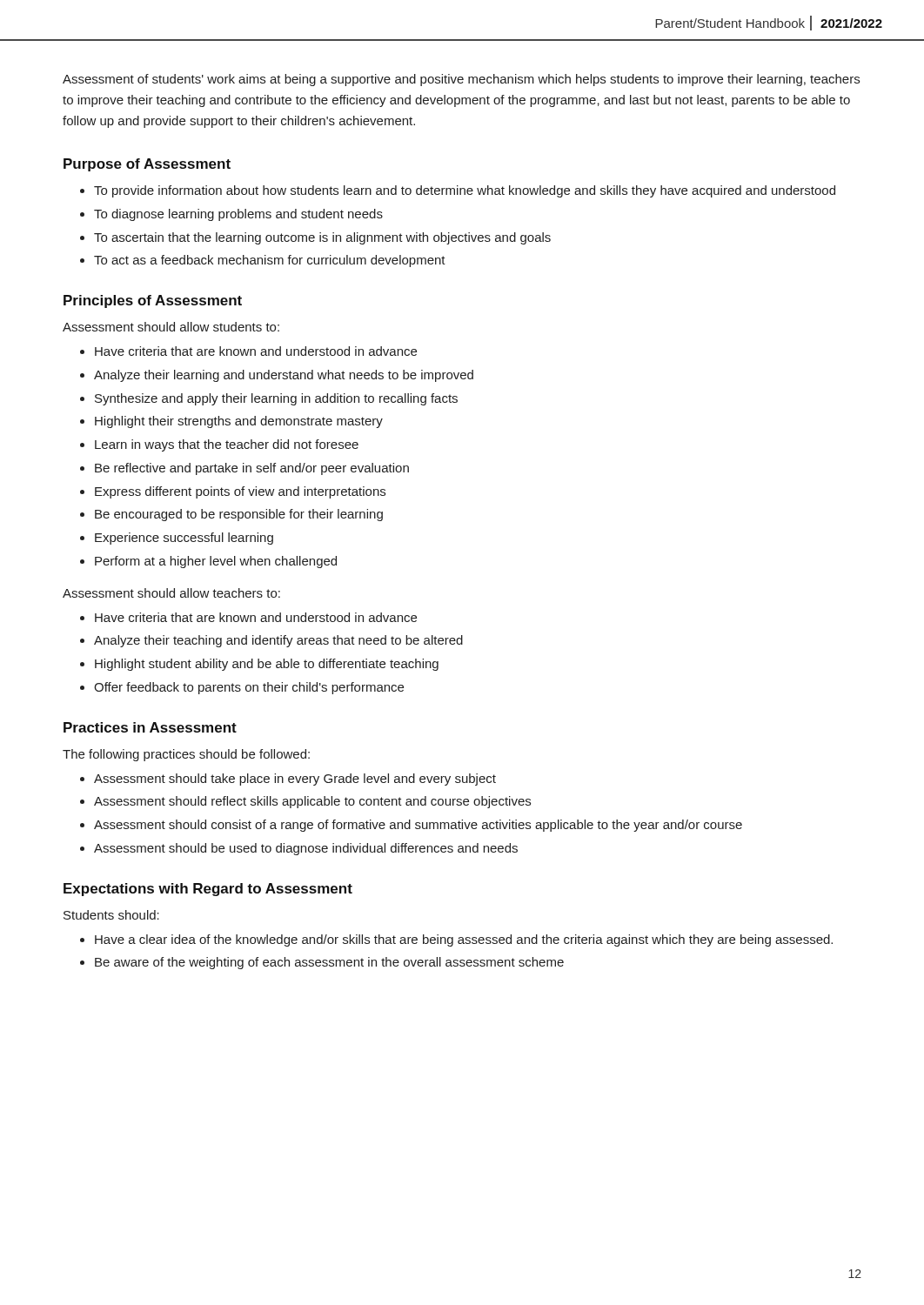Find "Assessment should allow teachers to:" on this page

tap(172, 592)
